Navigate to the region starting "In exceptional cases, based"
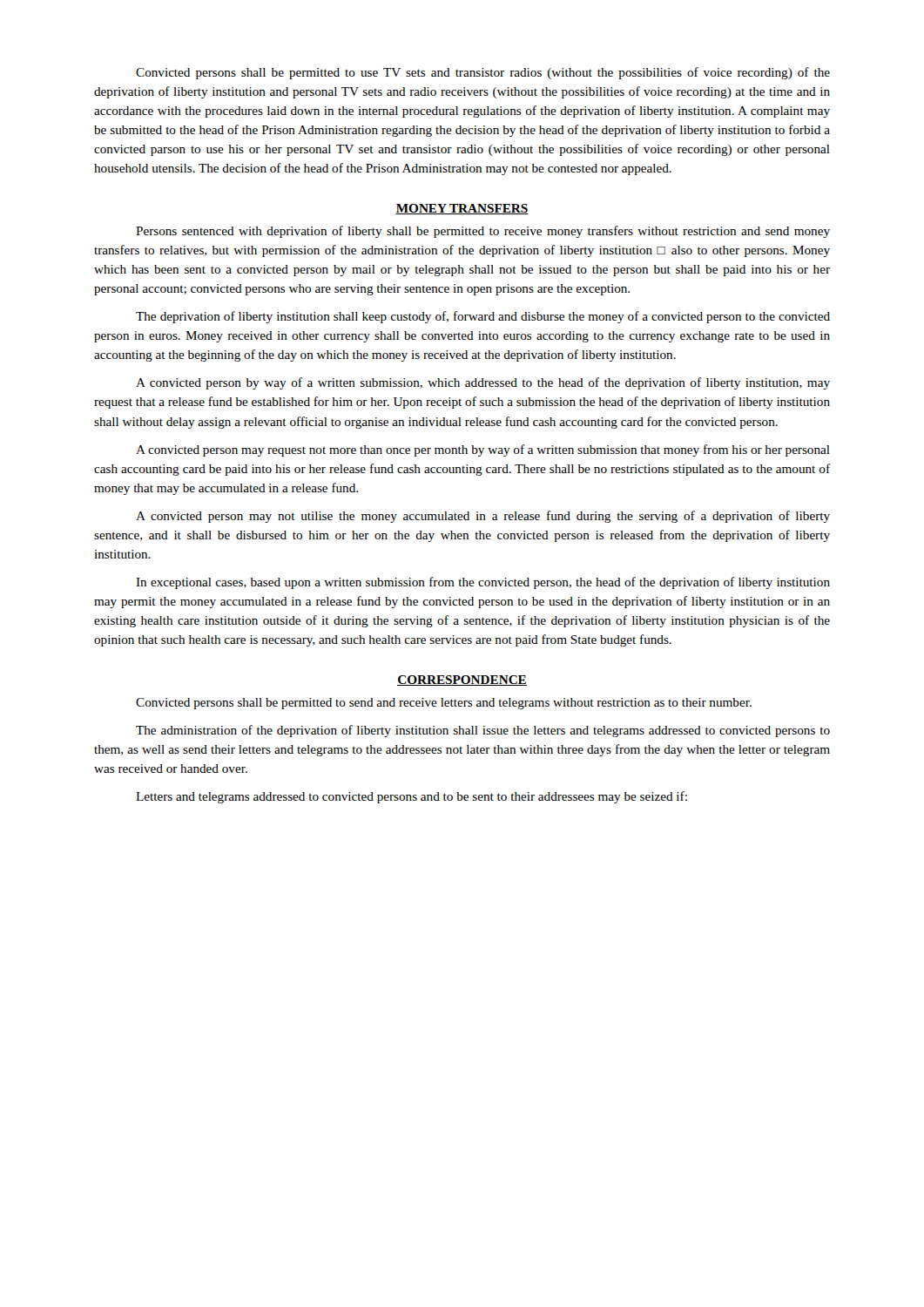 pos(462,611)
